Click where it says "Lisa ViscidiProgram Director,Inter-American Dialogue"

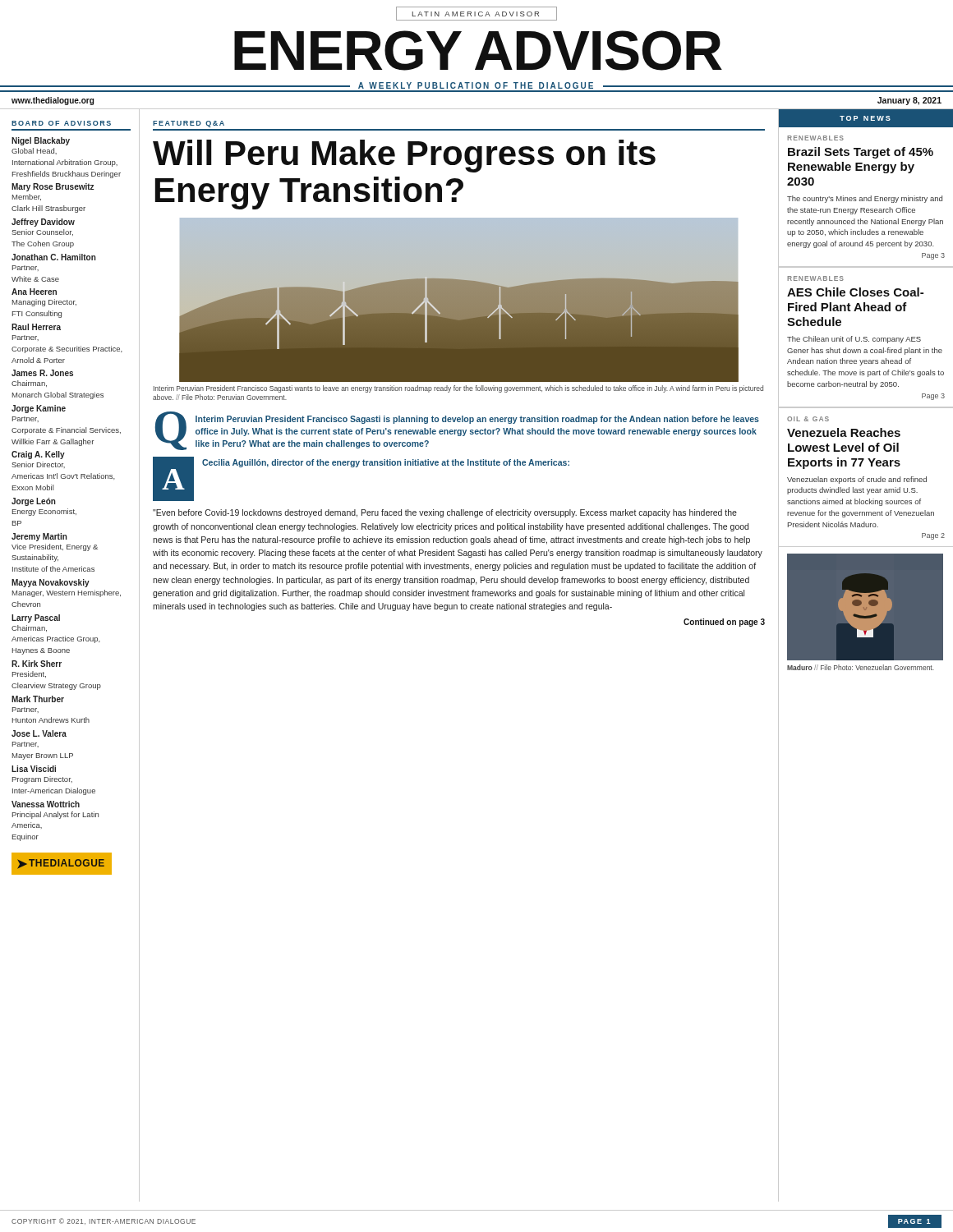[71, 780]
